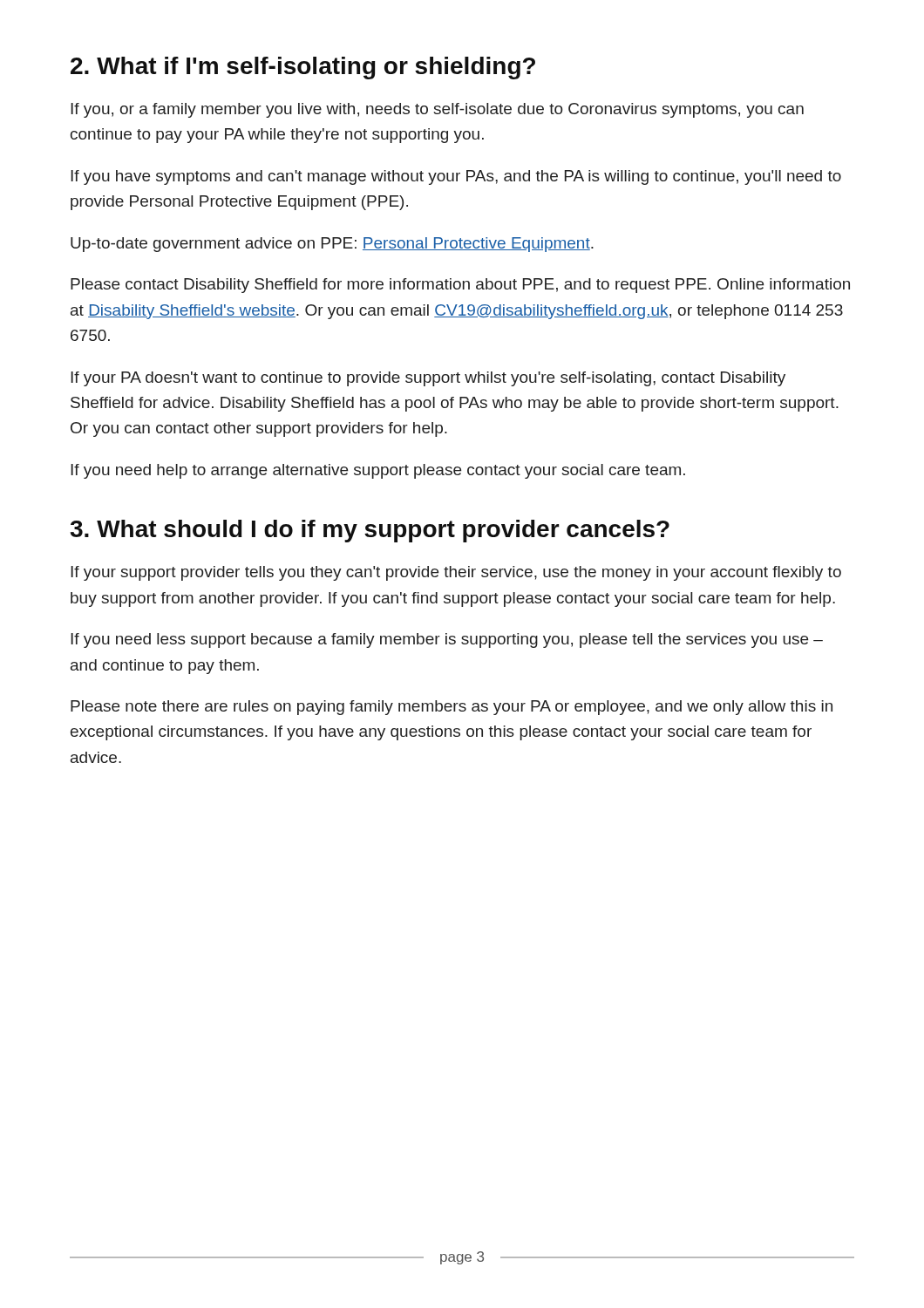Find the block on this page that starts "Please note there are rules on paying"
Image resolution: width=924 pixels, height=1308 pixels.
pyautogui.click(x=462, y=732)
